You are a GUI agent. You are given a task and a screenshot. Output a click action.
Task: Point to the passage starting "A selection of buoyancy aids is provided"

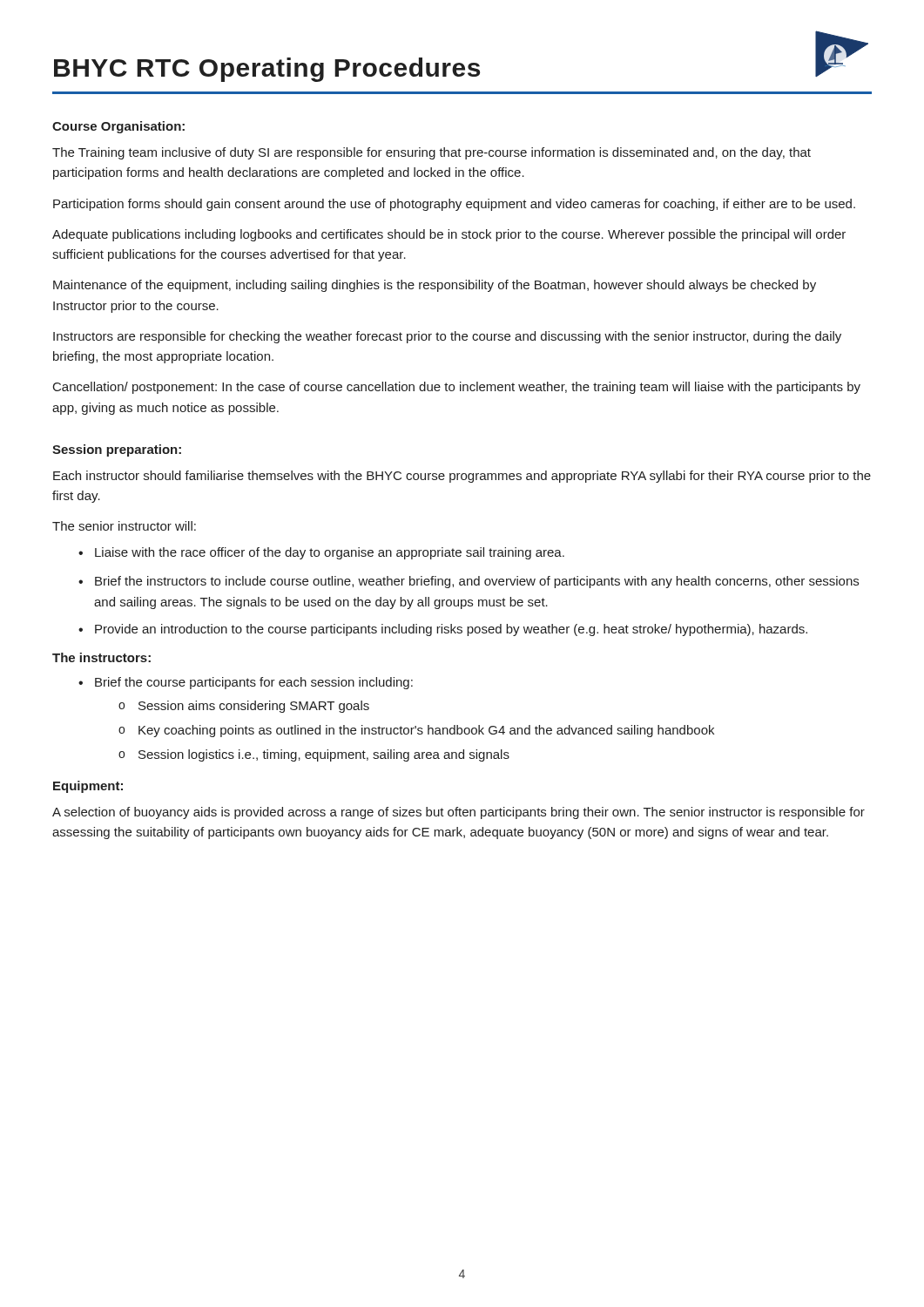tap(458, 821)
